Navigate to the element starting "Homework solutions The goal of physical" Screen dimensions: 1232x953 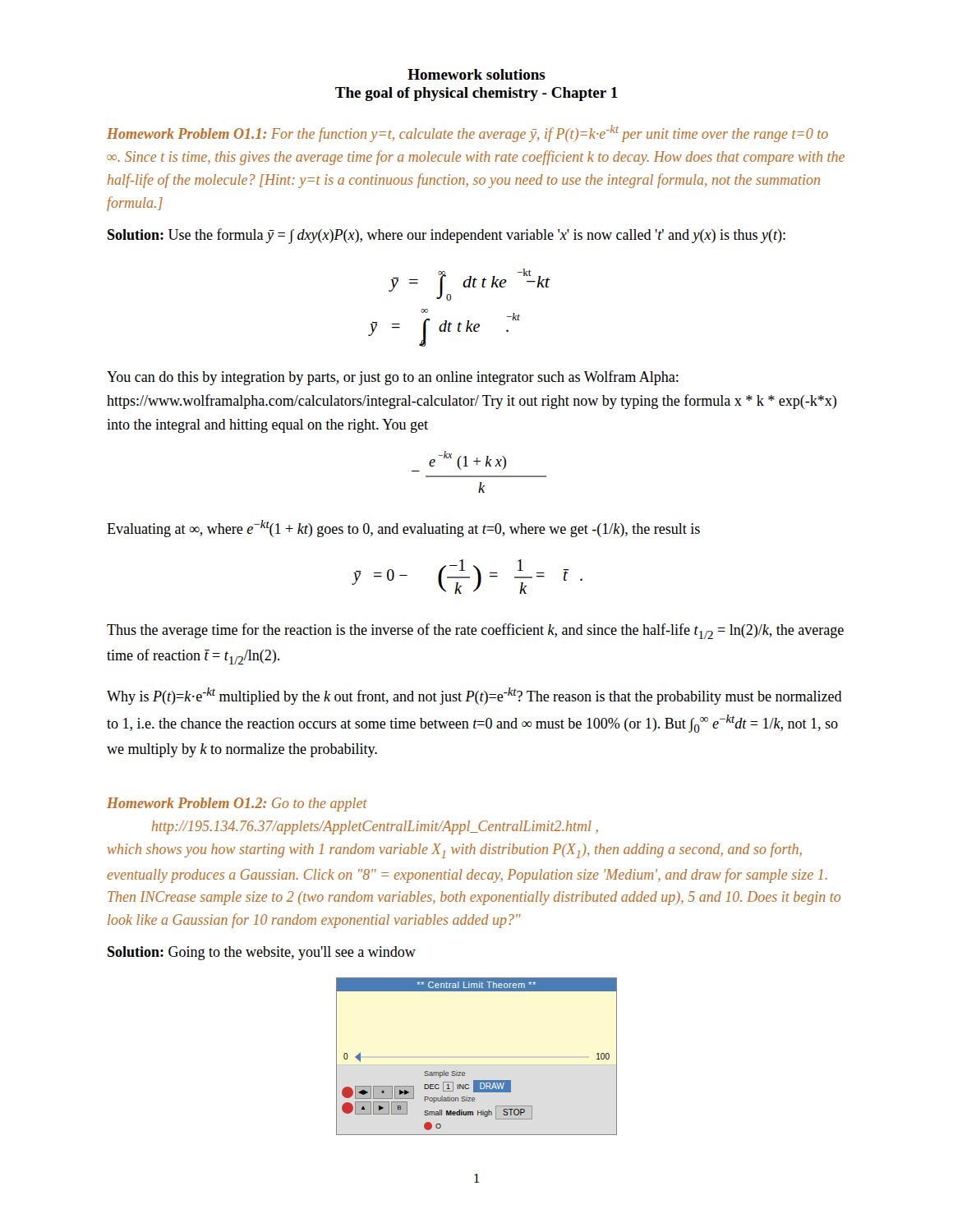476,84
